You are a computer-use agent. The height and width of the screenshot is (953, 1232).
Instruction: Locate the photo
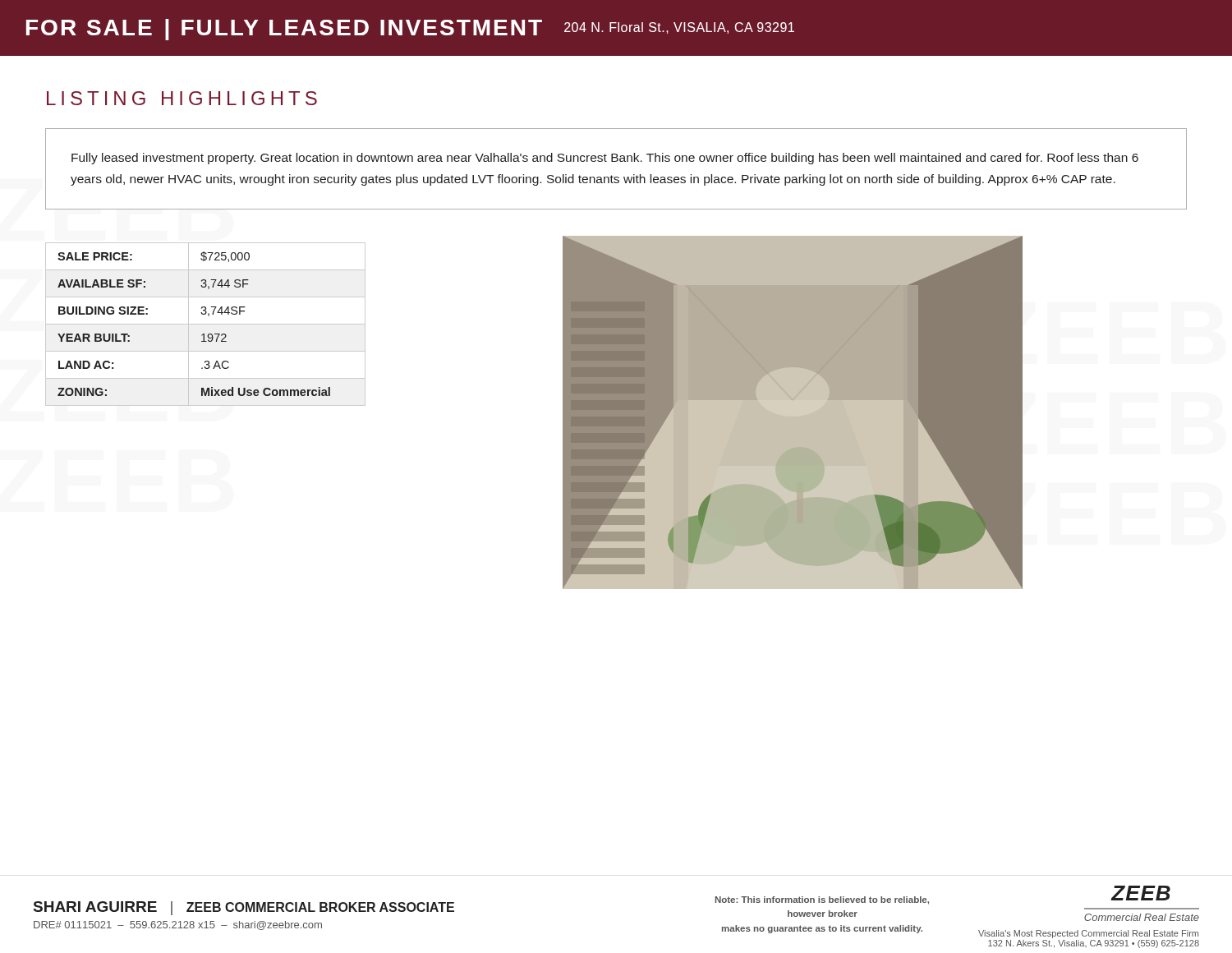tap(793, 412)
